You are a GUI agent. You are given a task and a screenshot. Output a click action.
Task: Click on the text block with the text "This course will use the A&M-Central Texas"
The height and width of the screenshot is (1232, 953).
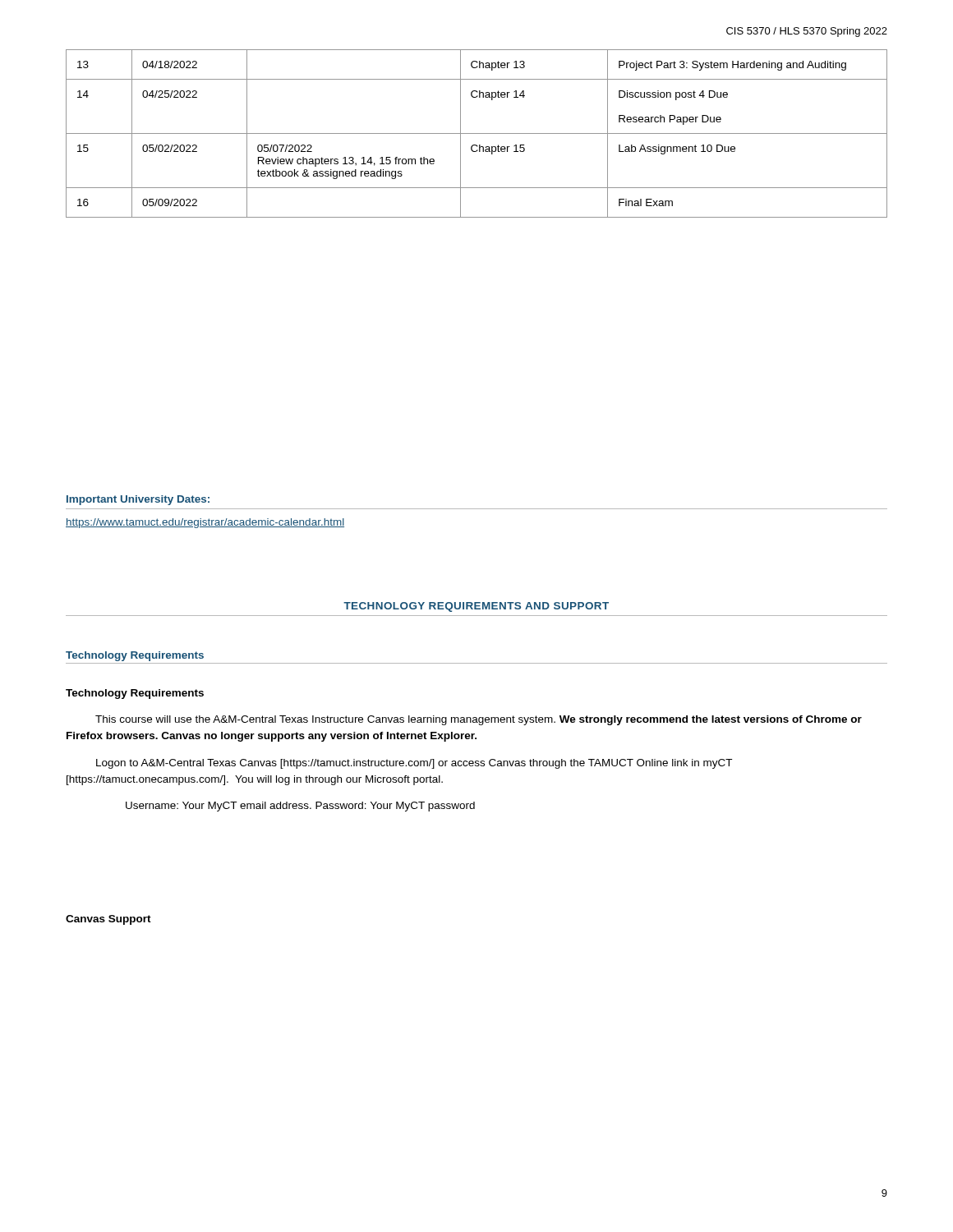(476, 763)
